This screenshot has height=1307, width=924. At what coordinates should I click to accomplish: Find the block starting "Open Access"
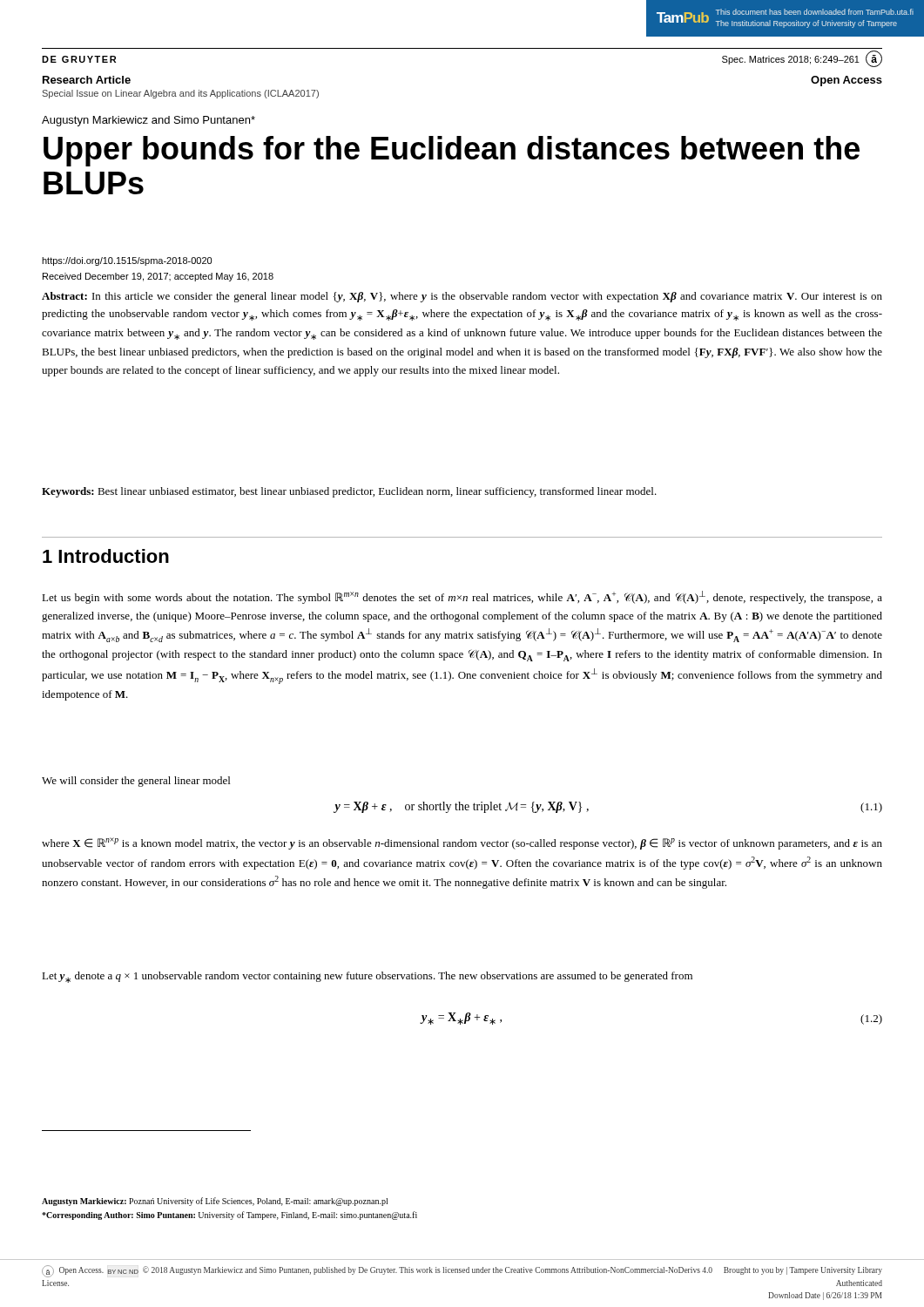(x=847, y=80)
